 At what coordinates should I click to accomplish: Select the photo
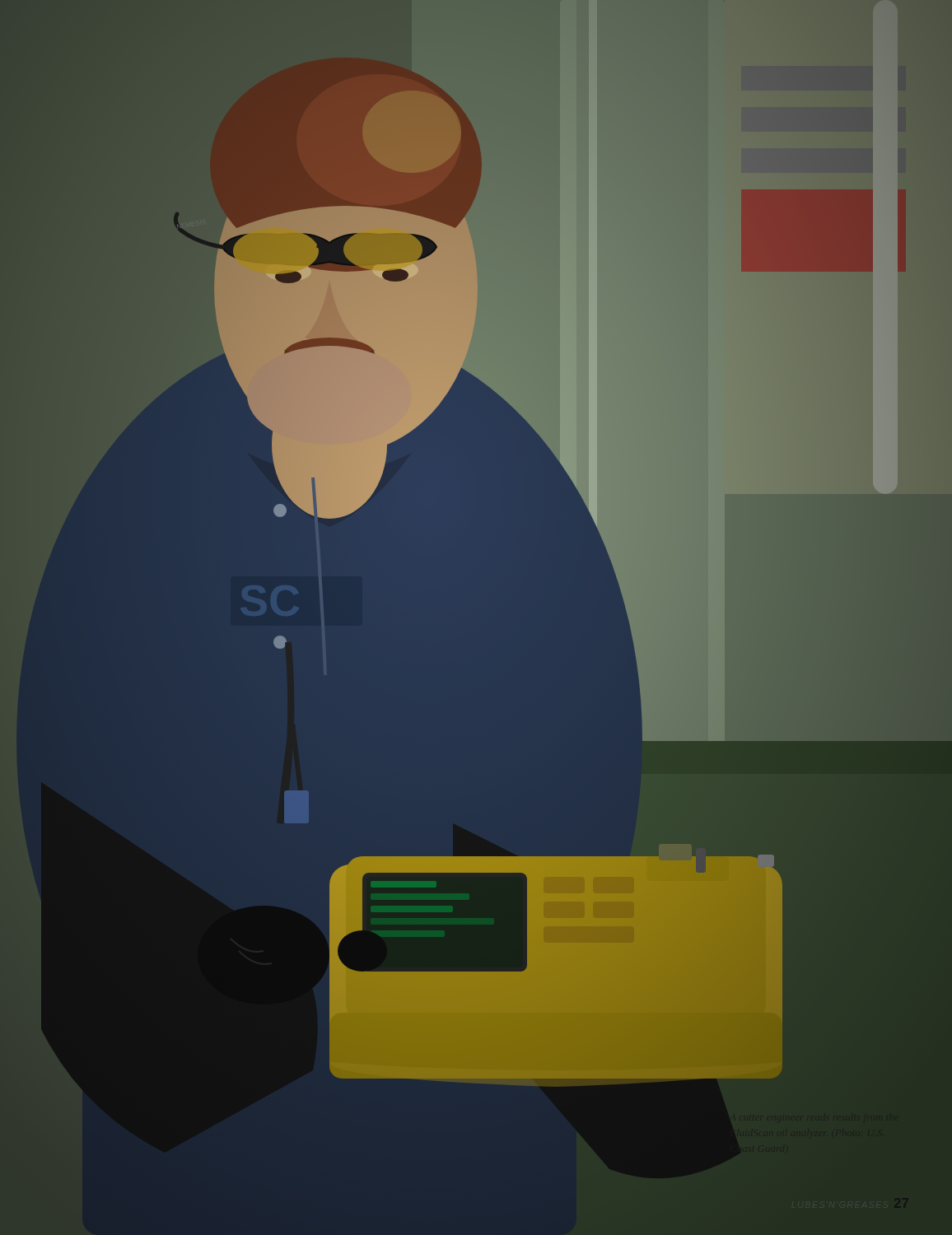point(476,618)
